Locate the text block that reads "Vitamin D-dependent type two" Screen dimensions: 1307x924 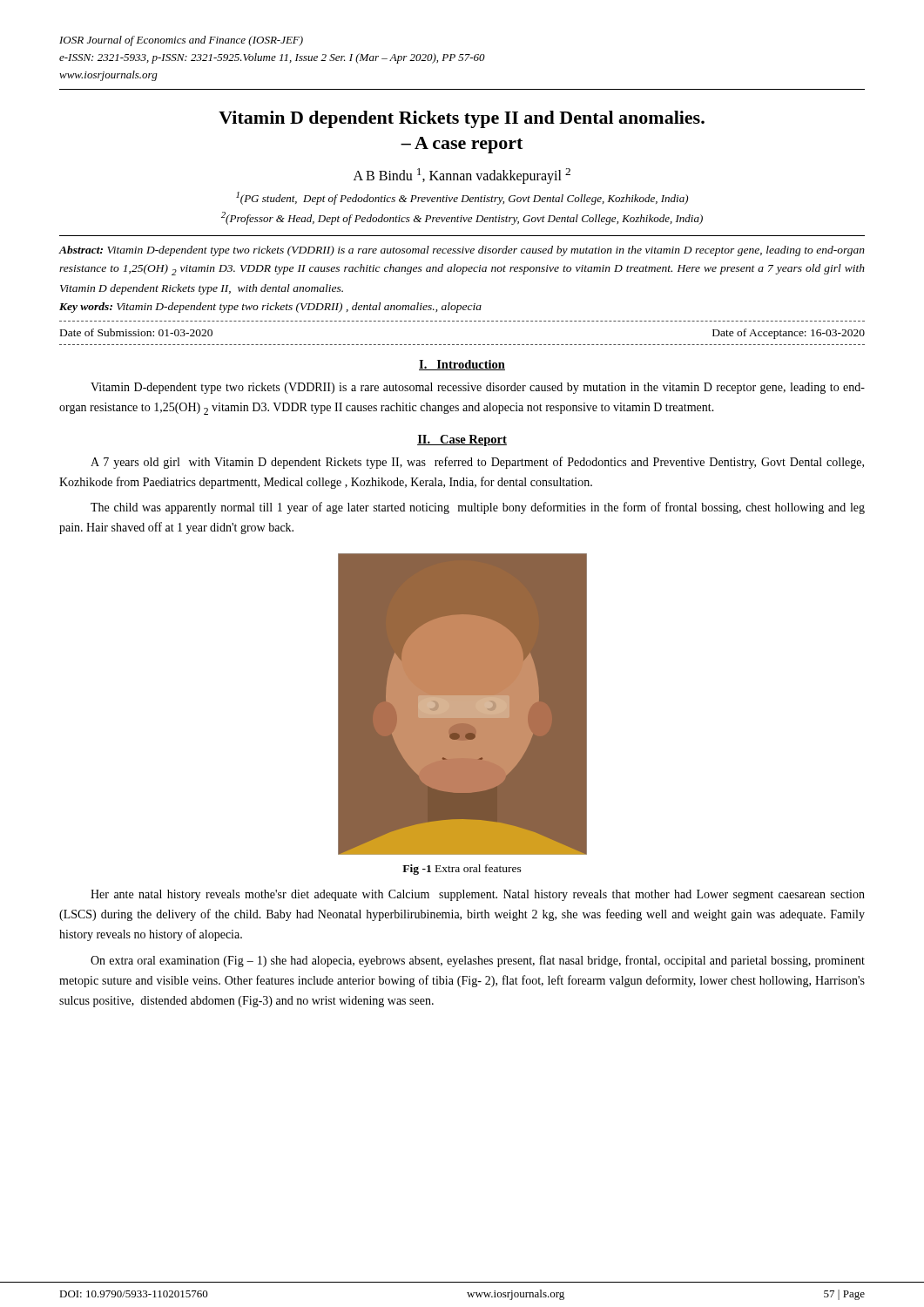tap(462, 399)
